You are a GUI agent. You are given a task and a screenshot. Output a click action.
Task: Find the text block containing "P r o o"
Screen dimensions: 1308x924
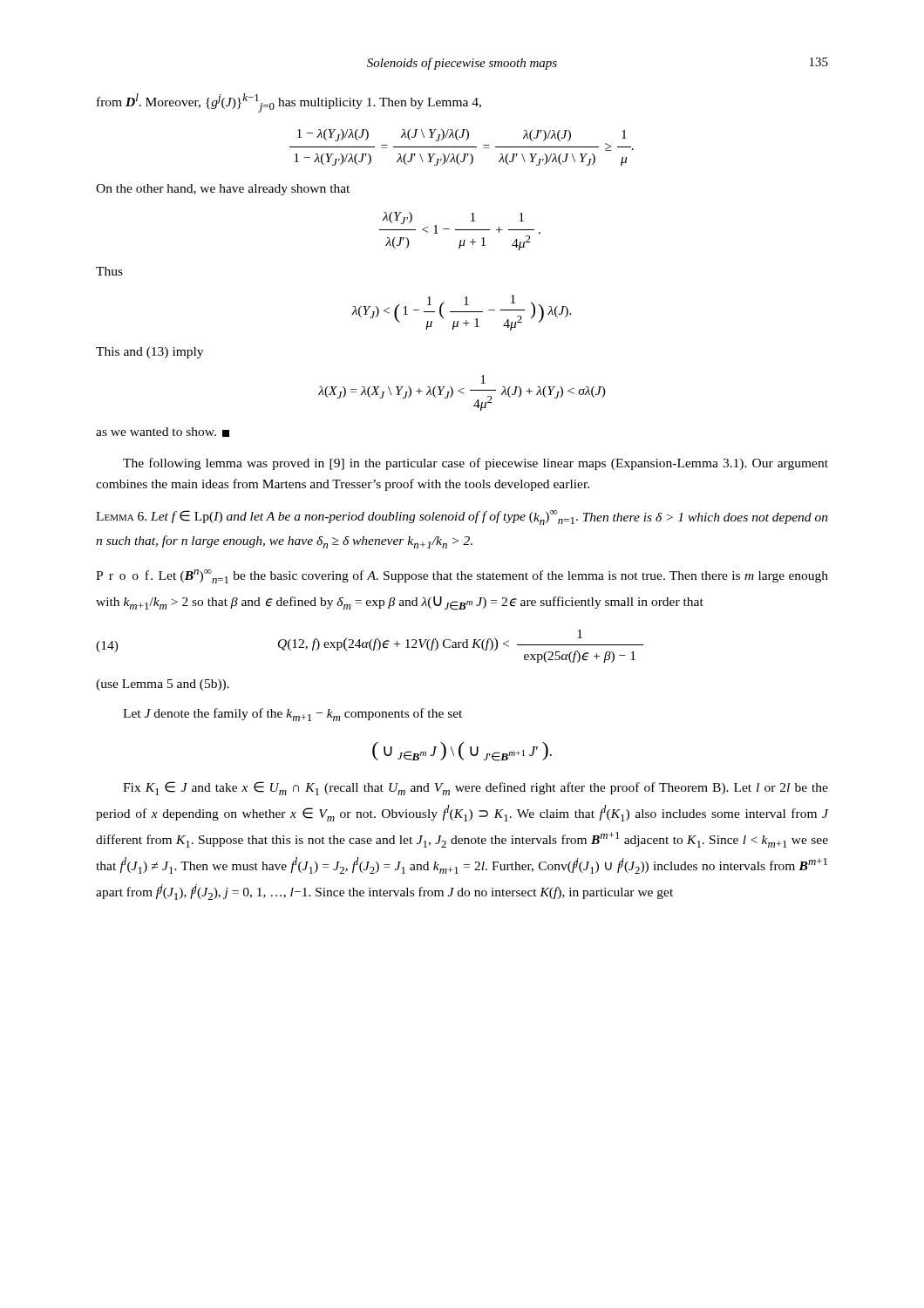tap(462, 588)
